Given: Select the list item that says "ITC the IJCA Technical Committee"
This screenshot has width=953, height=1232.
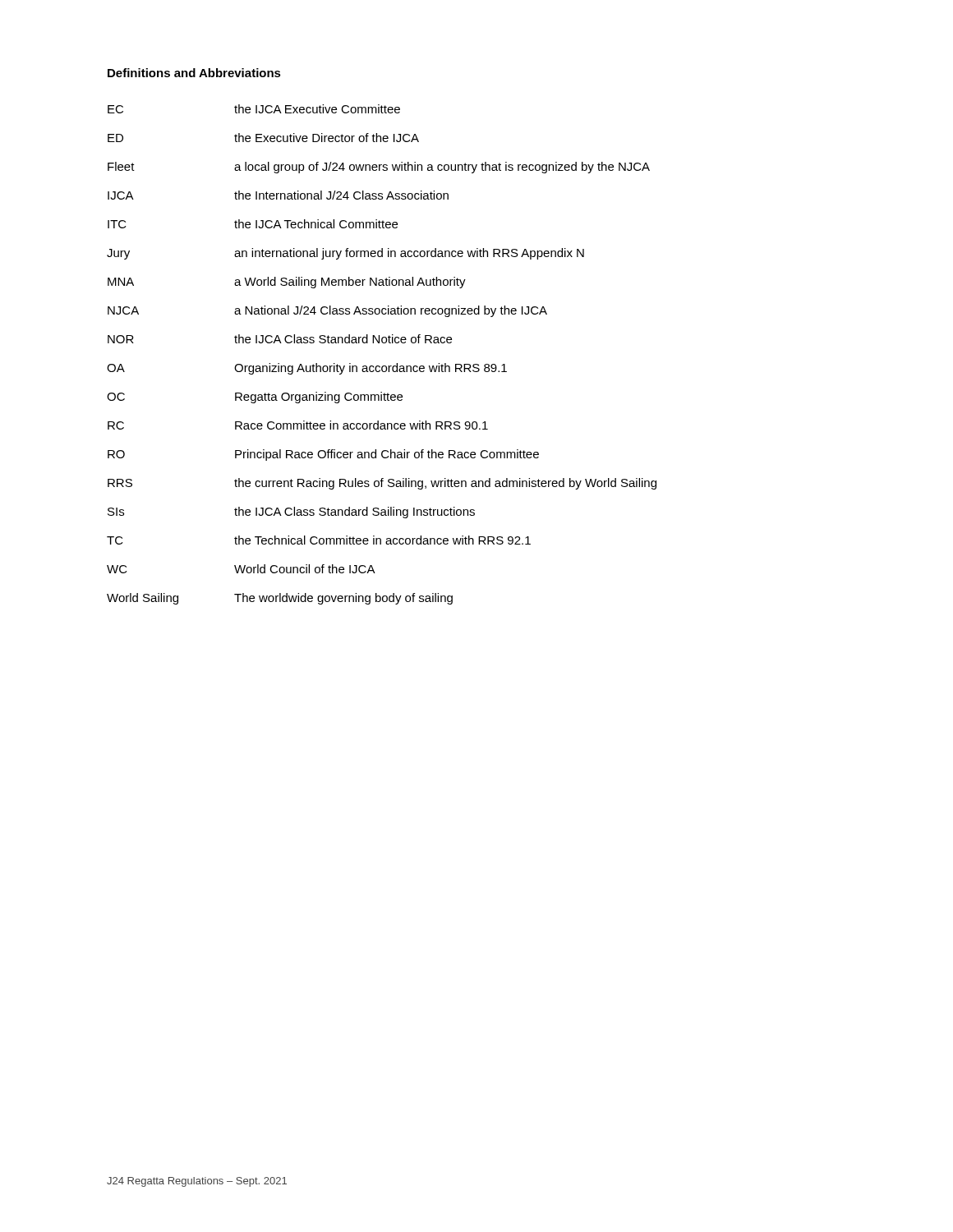Looking at the screenshot, I should 253,224.
